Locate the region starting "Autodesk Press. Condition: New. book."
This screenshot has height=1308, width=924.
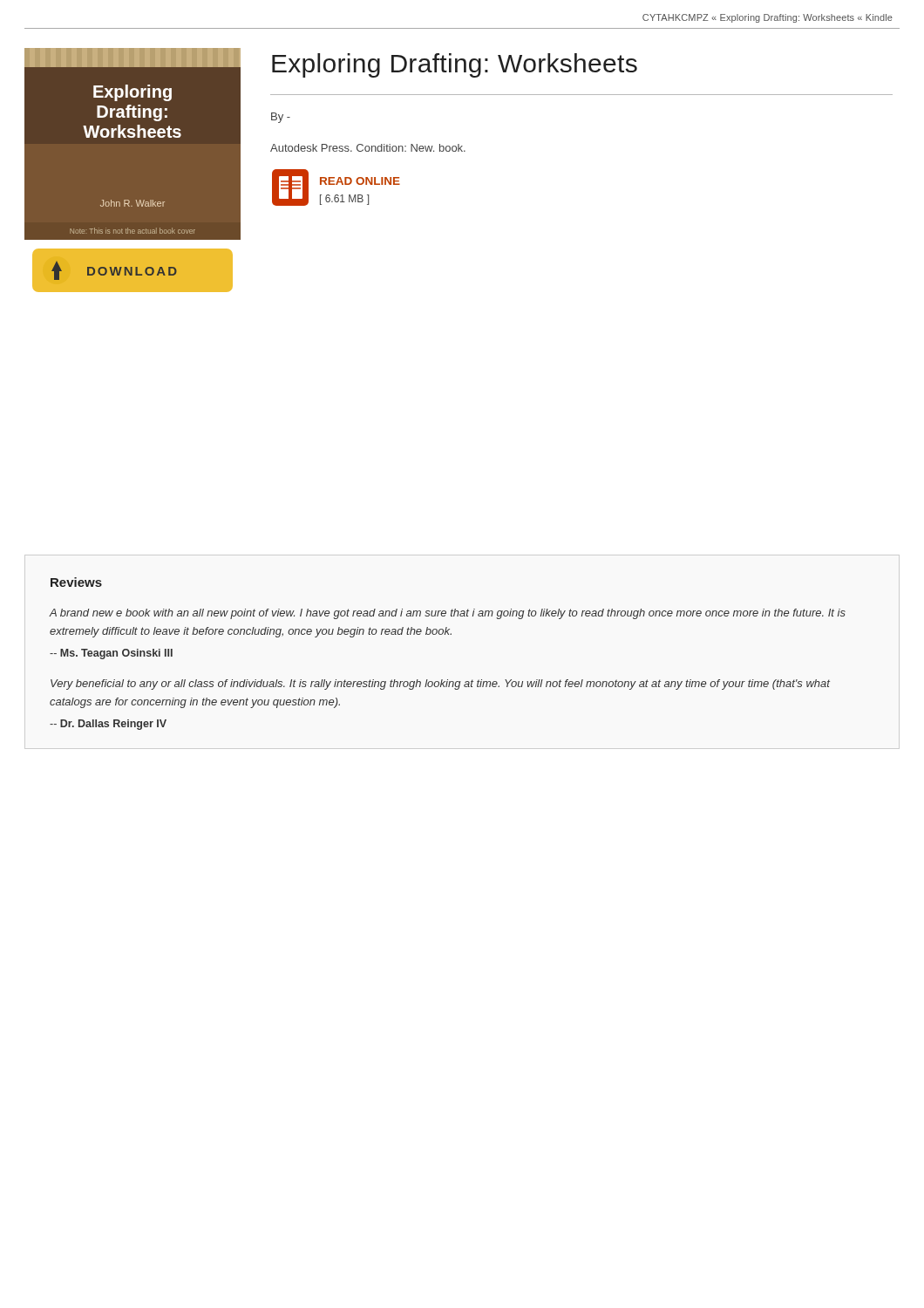368,148
